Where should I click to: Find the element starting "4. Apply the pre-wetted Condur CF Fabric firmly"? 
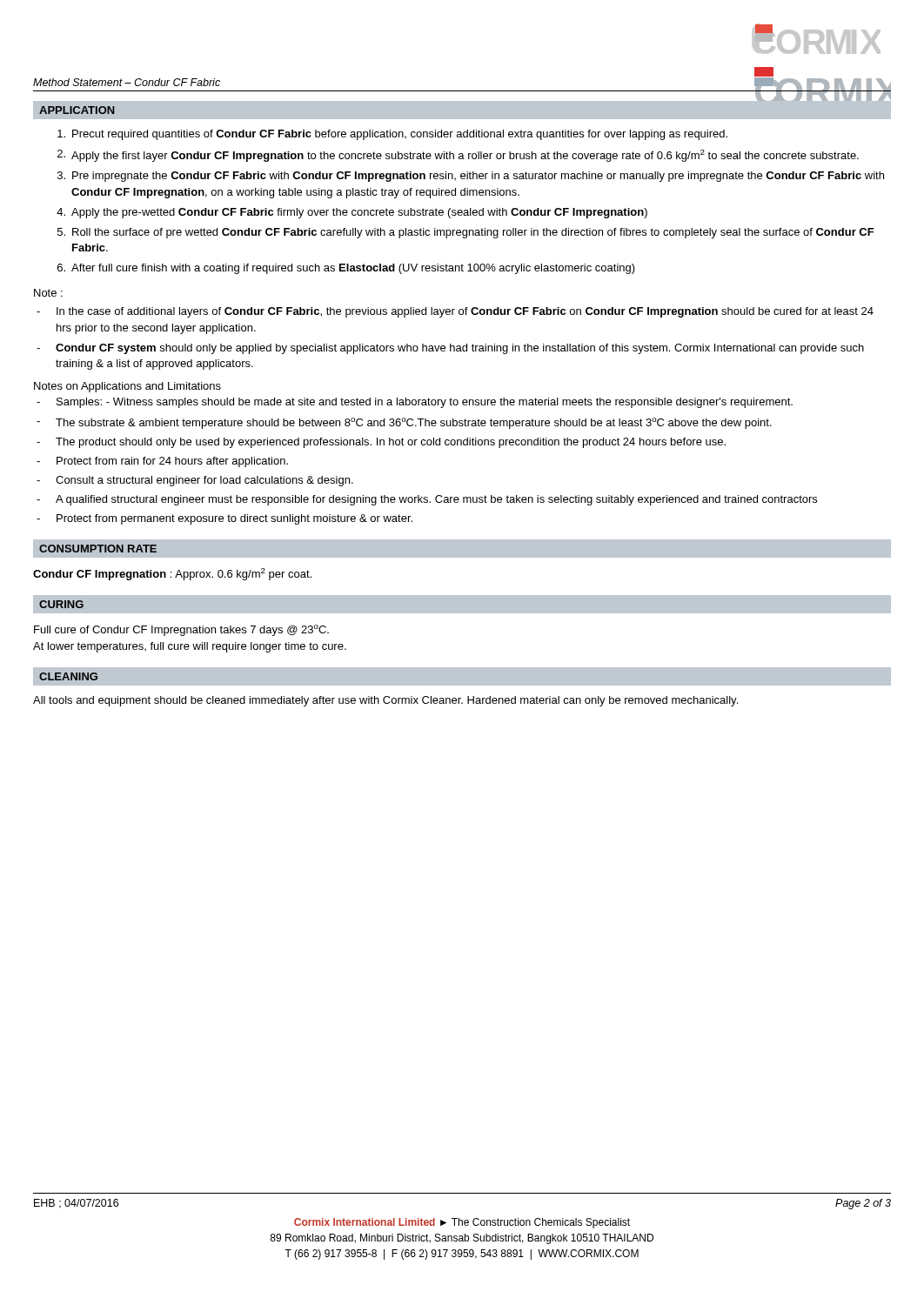coord(466,212)
